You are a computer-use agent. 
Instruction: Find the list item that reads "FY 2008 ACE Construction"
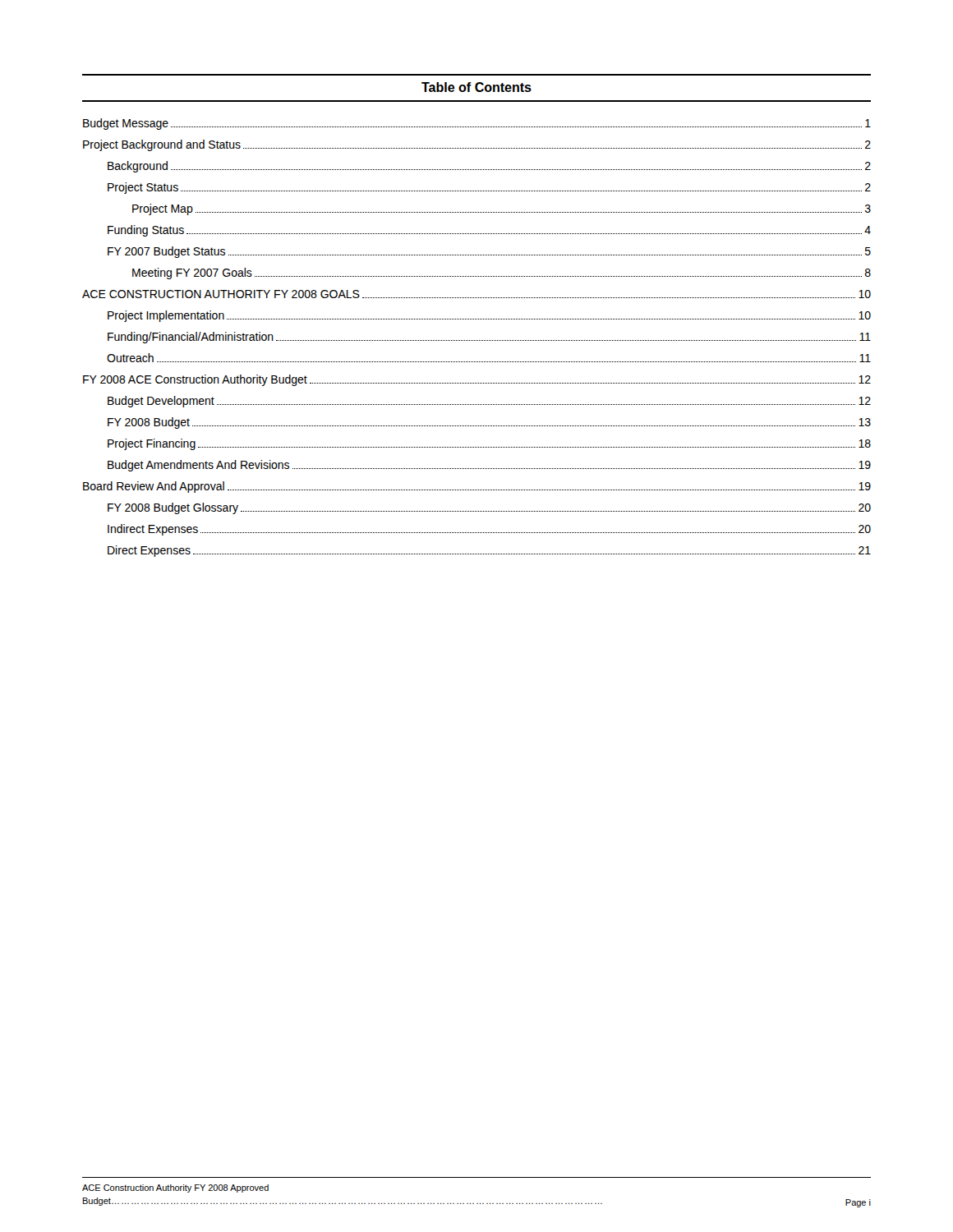click(476, 379)
